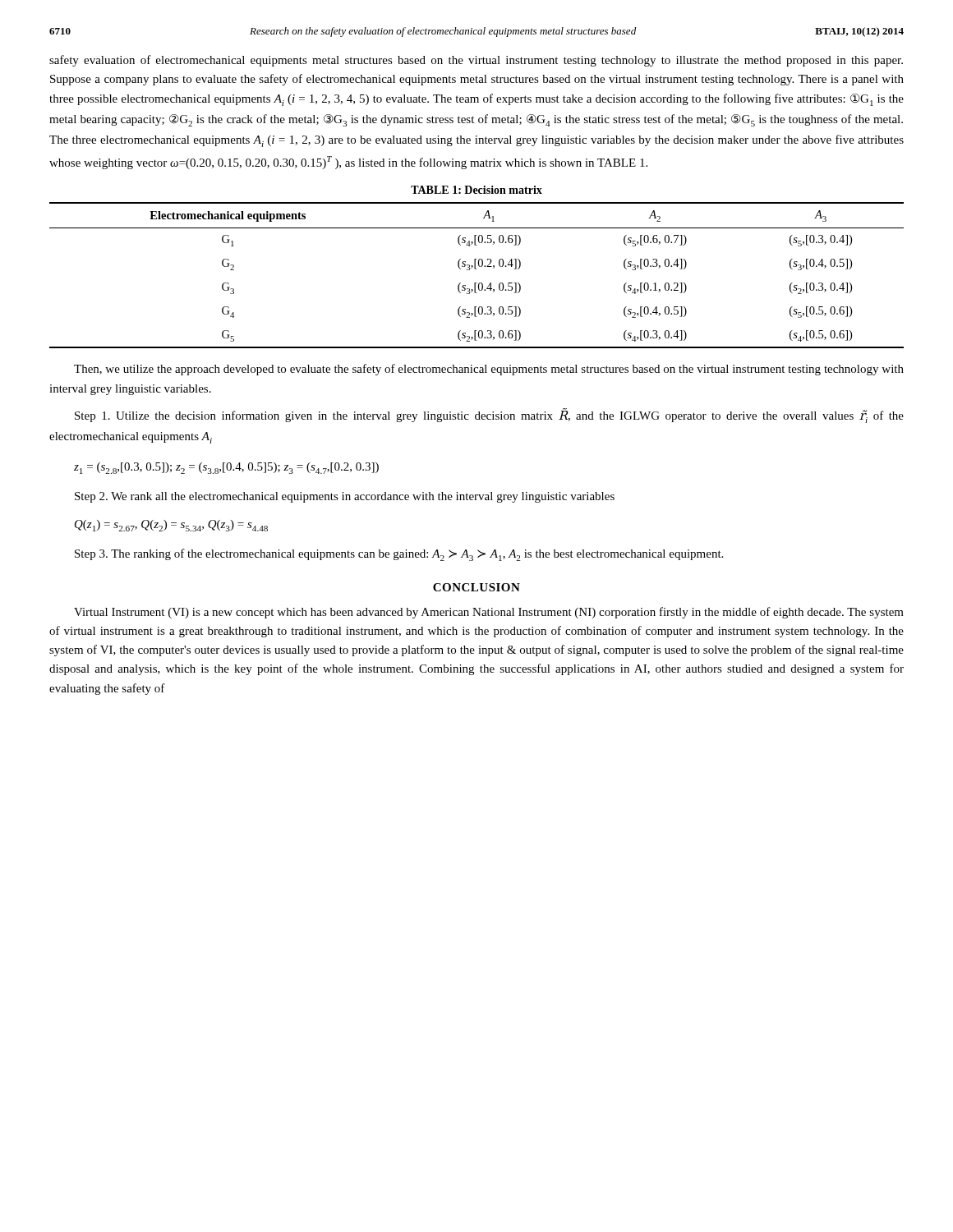Where does it say "TABLE 1: Decision matrix"?
This screenshot has height=1232, width=953.
(x=476, y=190)
